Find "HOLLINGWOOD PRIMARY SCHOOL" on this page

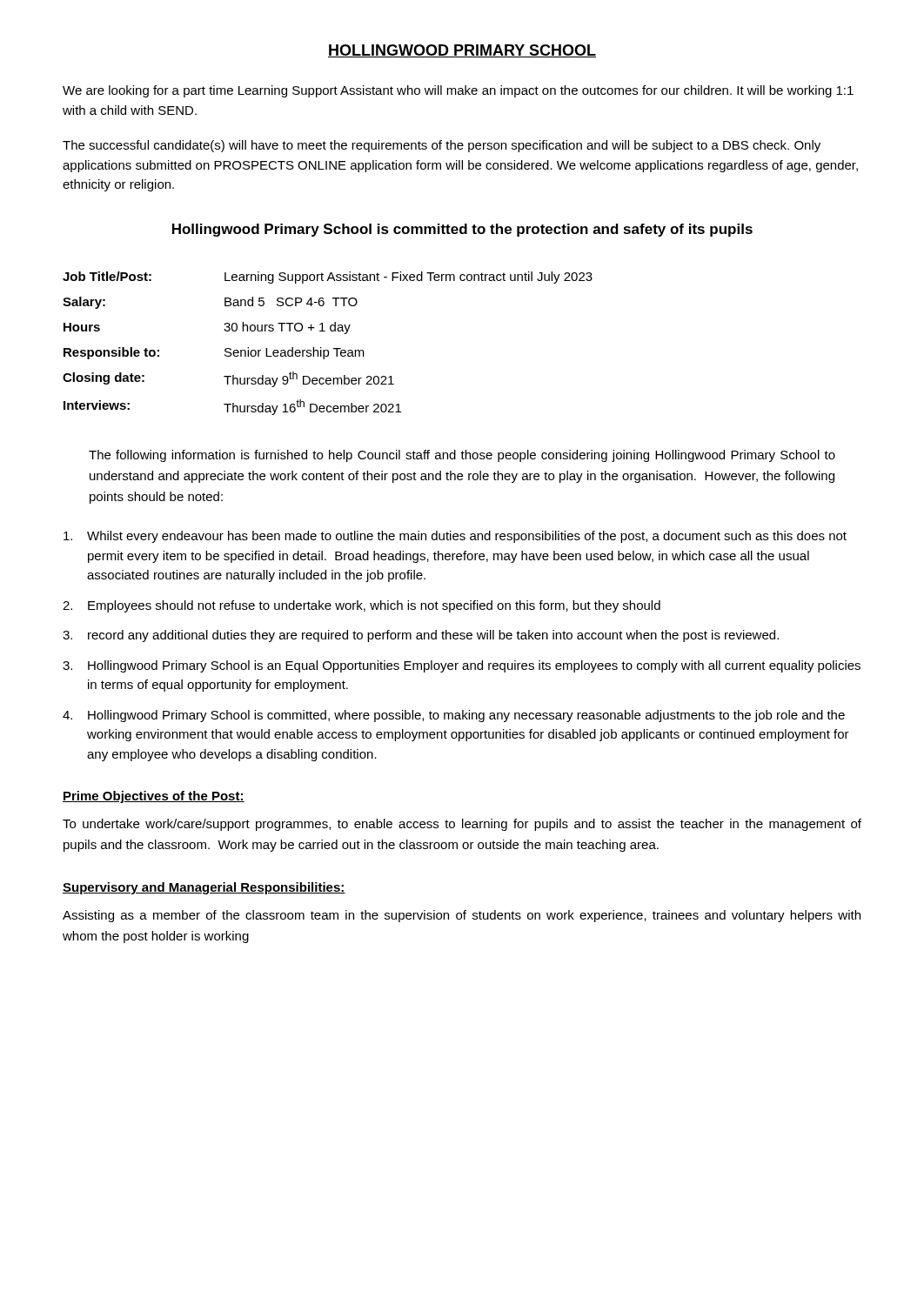tap(462, 50)
